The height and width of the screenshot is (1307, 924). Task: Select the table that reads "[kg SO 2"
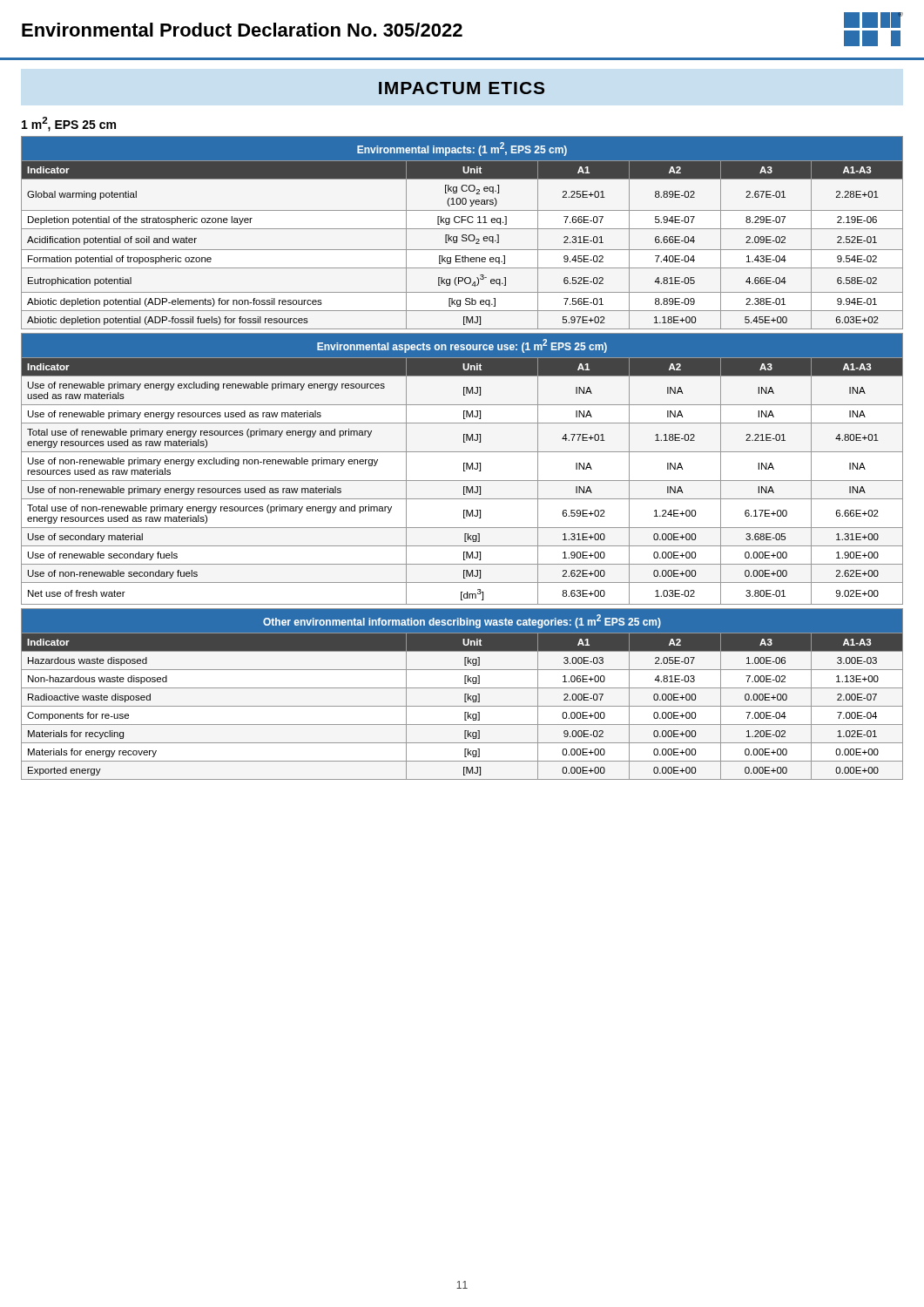[462, 233]
